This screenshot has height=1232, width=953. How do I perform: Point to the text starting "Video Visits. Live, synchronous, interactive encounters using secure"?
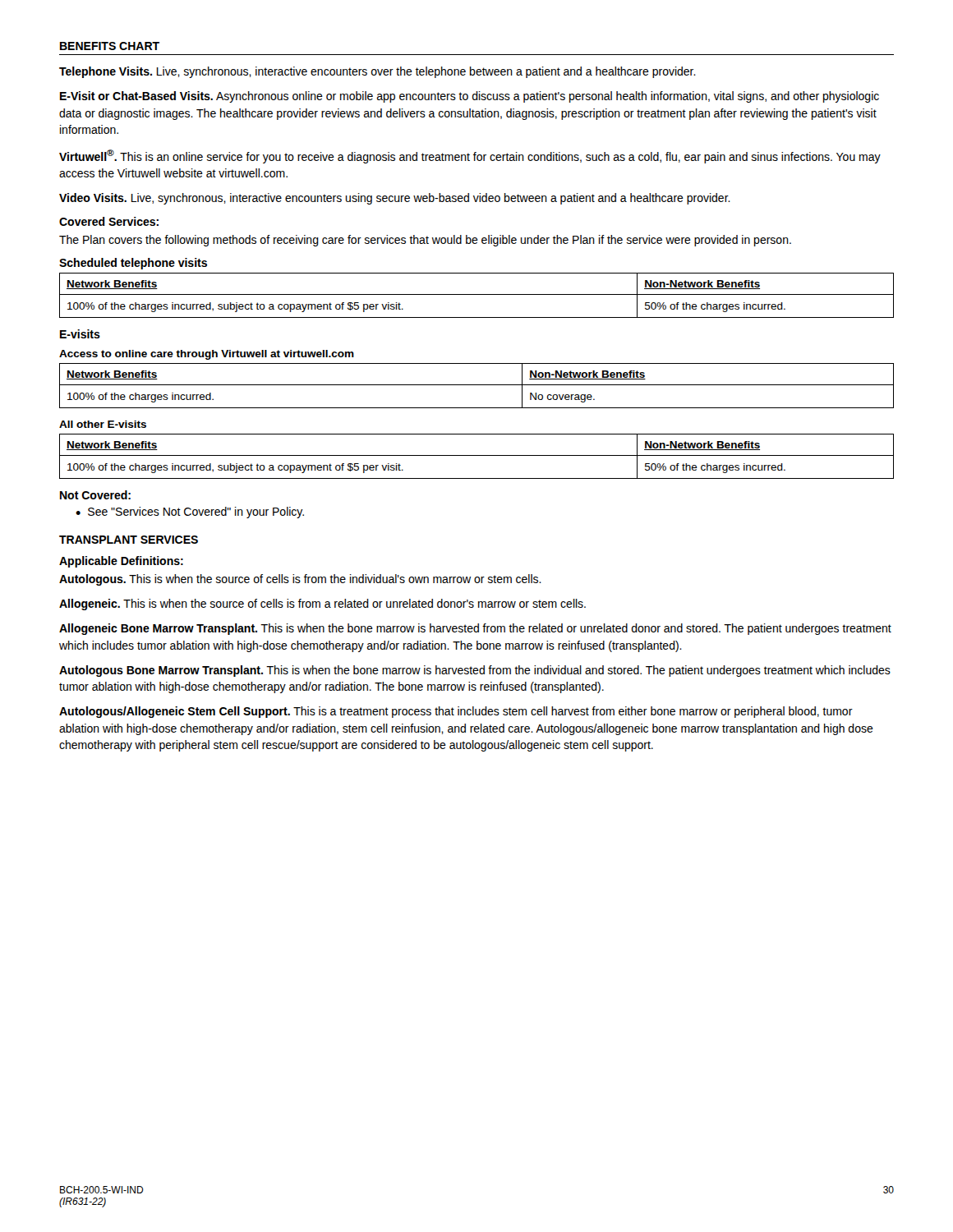395,198
